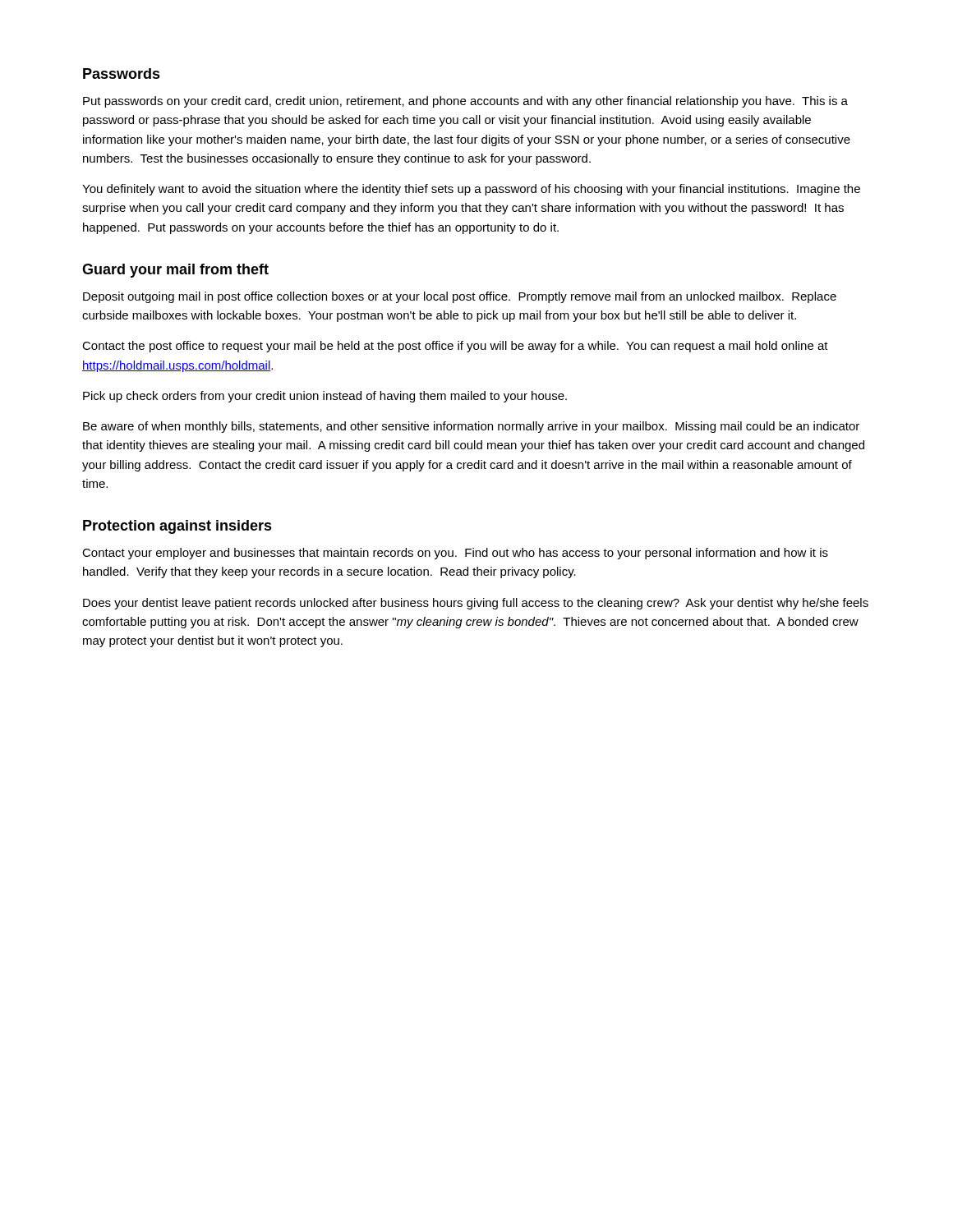The width and height of the screenshot is (953, 1232).
Task: Find the block starting "Be aware of when monthly bills, statements,"
Action: tap(474, 454)
